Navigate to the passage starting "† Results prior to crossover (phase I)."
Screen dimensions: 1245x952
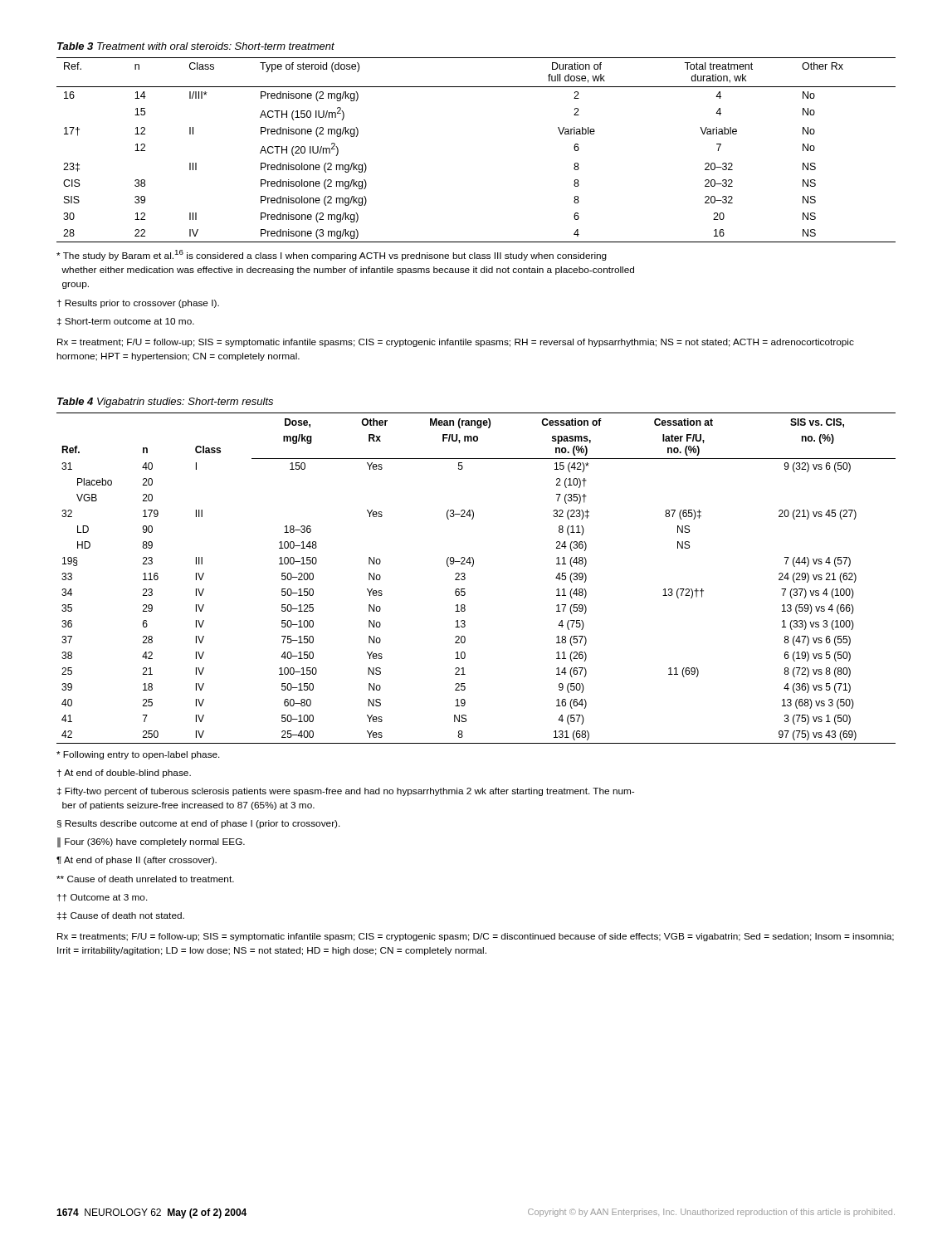point(138,303)
